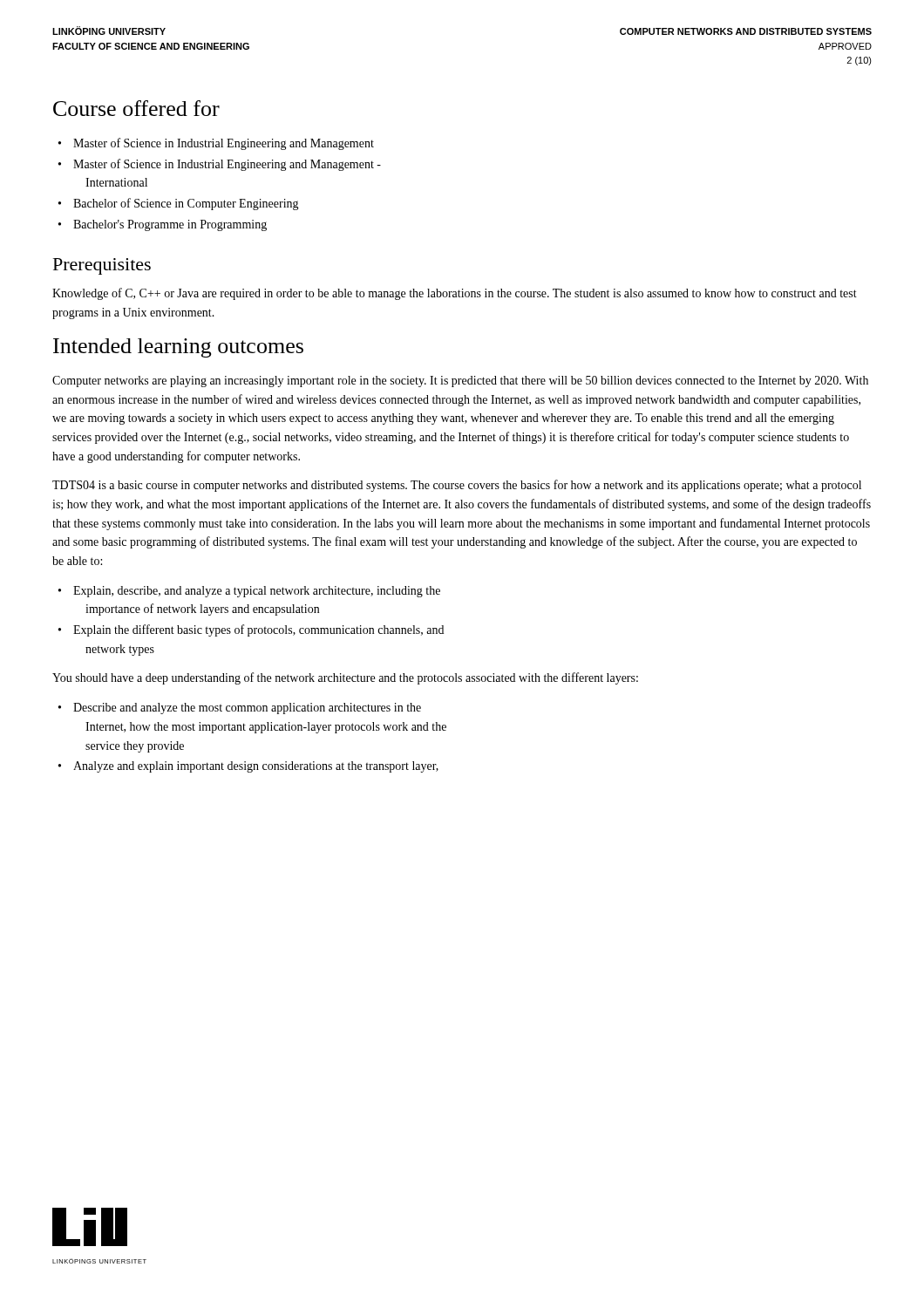Find the block on this page that starts "Knowledge of C, C++ or Java are required"
Screen dimensions: 1308x924
tap(462, 304)
